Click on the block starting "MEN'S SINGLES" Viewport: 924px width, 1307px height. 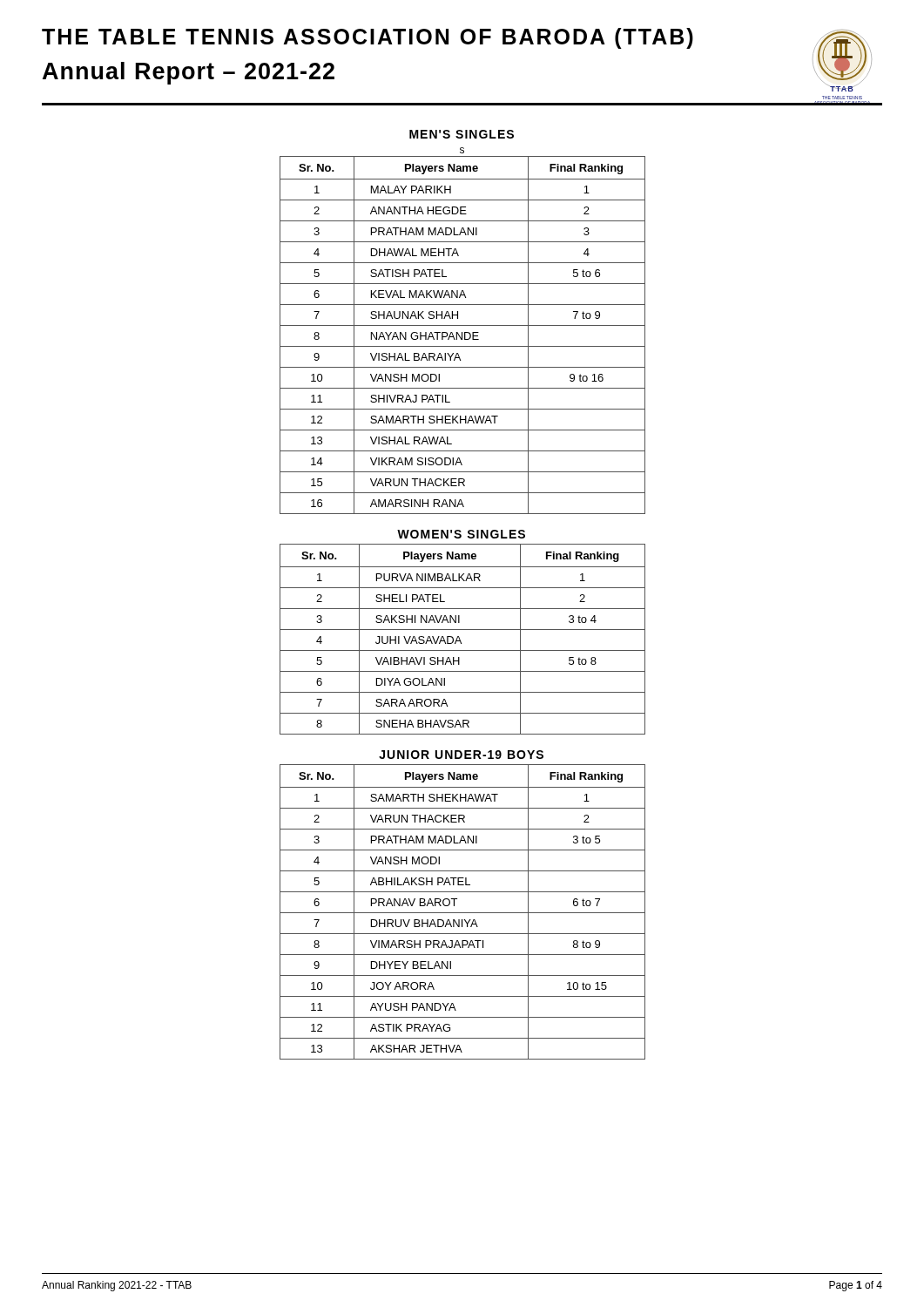coord(462,134)
